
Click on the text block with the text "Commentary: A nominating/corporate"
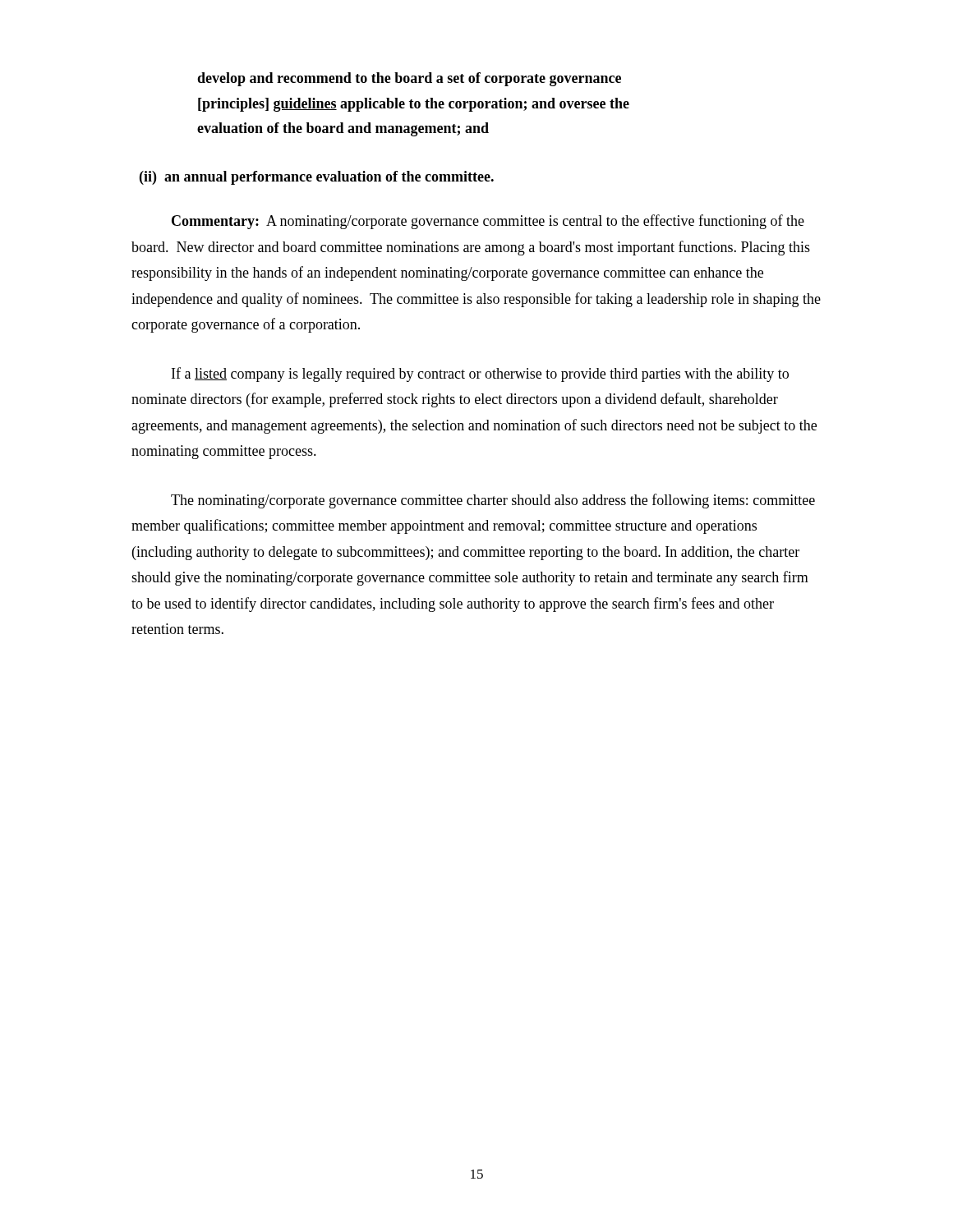coord(476,273)
